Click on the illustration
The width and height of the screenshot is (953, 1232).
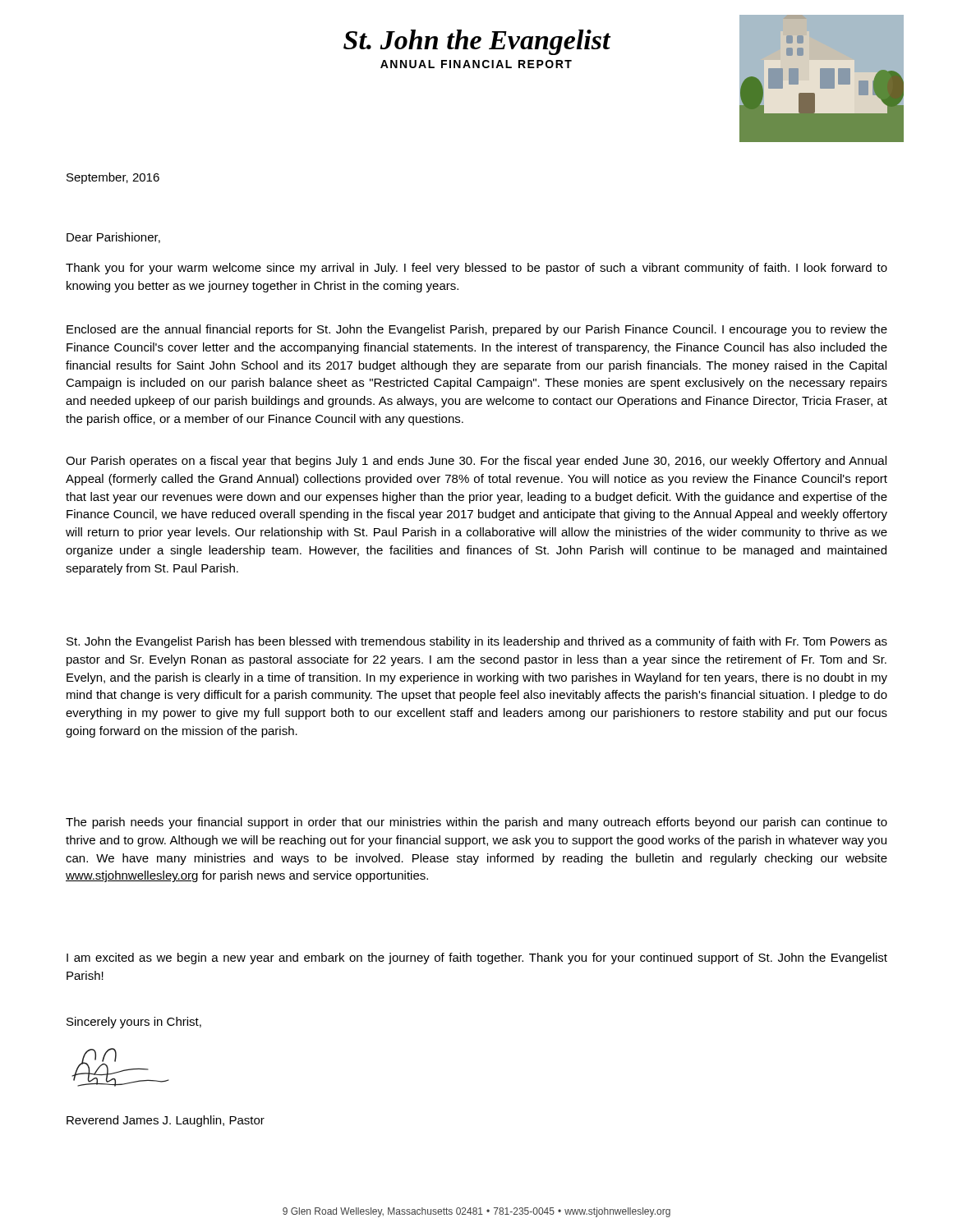[x=119, y=1068]
